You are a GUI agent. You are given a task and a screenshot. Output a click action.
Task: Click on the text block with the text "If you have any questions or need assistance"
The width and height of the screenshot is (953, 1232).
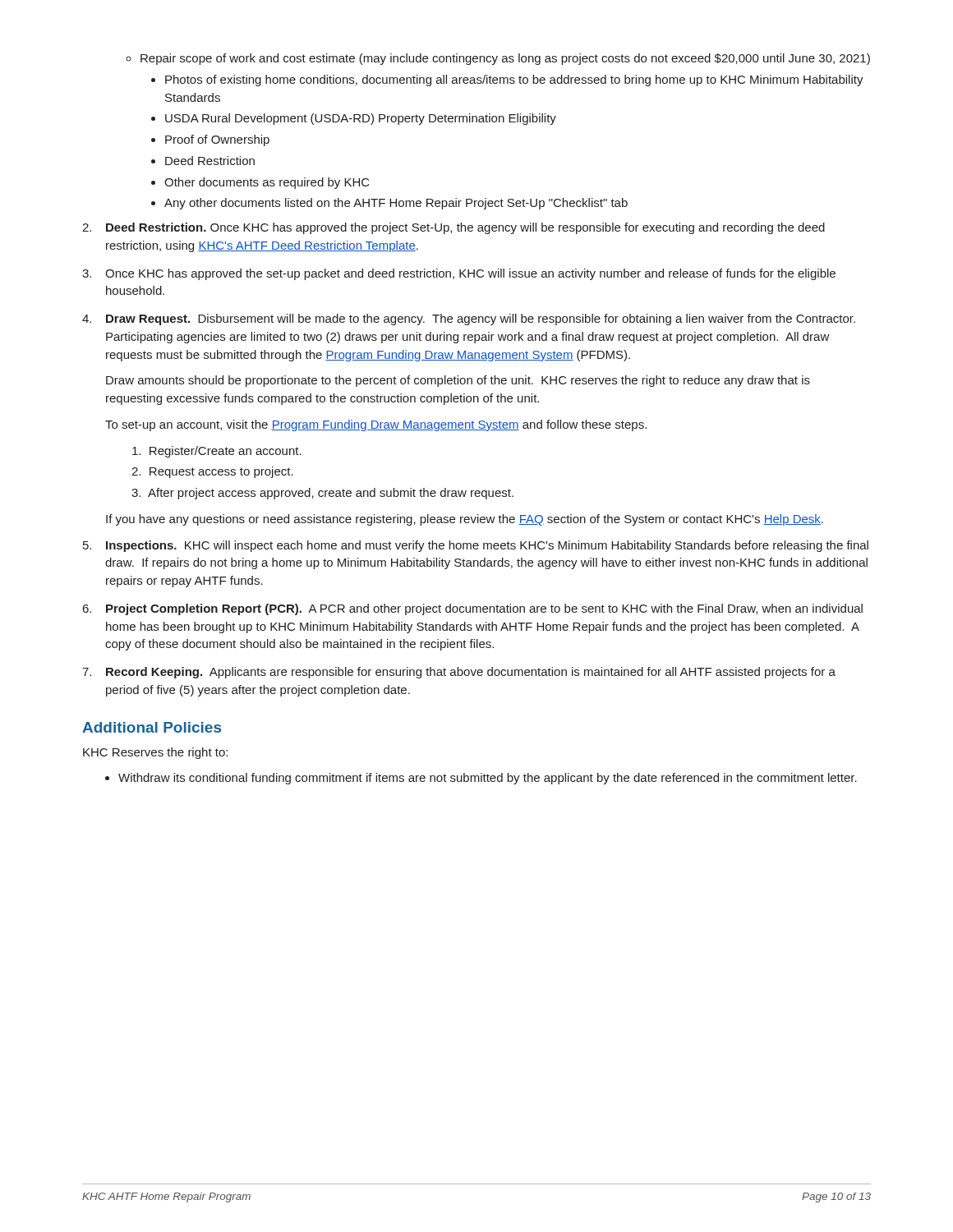465,518
